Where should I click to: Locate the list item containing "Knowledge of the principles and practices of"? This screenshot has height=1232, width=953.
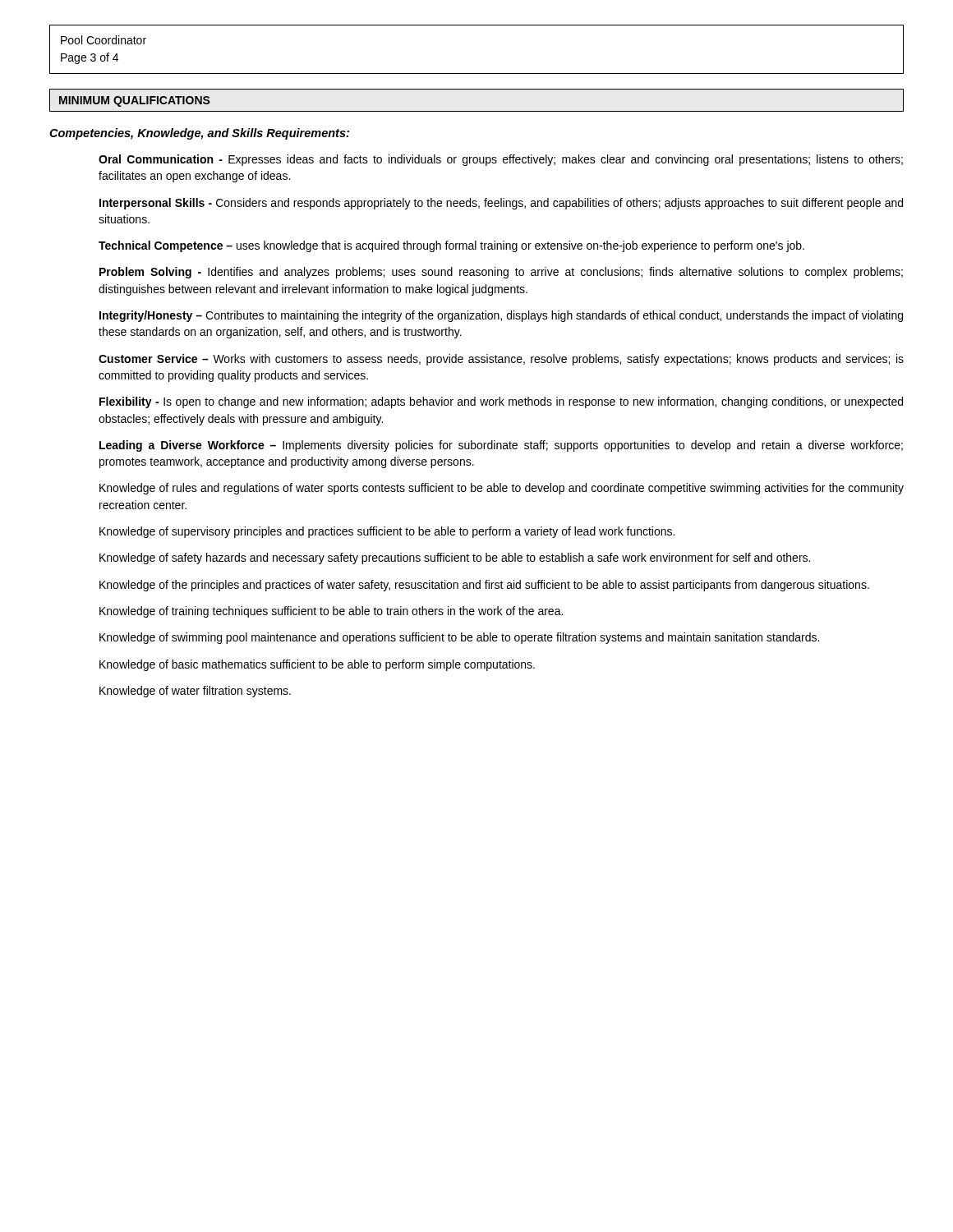click(x=484, y=585)
